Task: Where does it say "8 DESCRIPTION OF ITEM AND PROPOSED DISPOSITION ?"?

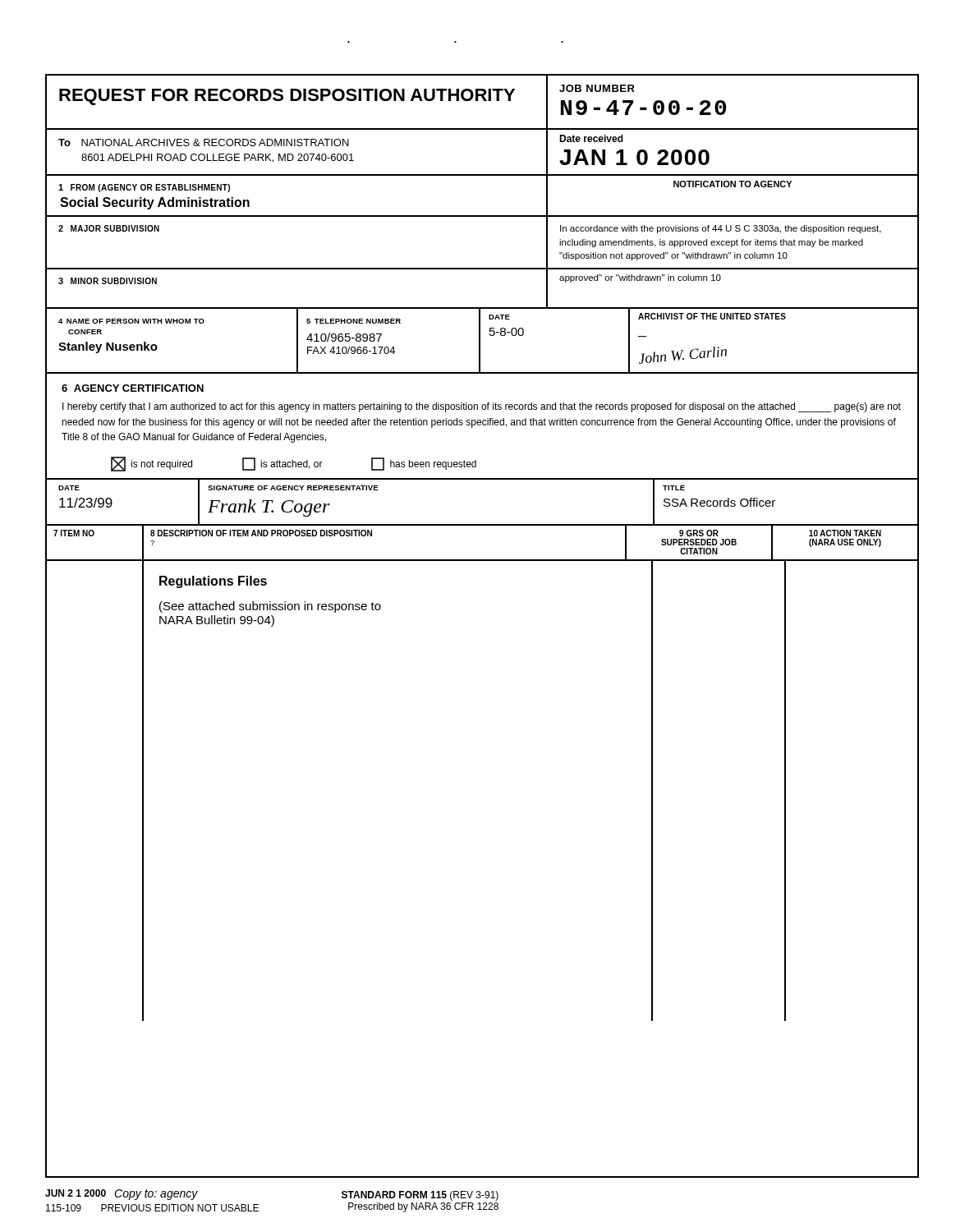Action: tap(261, 538)
